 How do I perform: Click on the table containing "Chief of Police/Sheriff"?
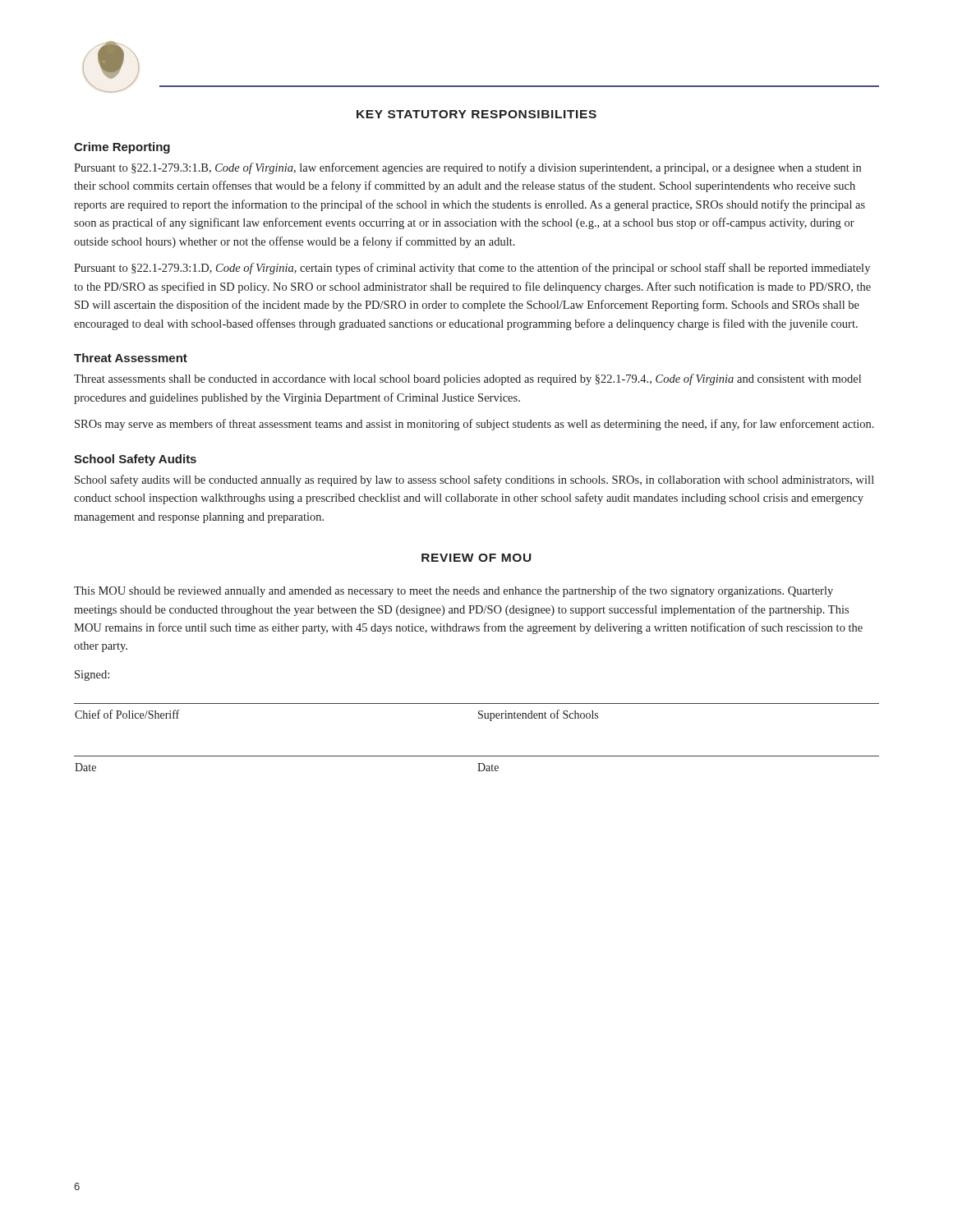[476, 740]
